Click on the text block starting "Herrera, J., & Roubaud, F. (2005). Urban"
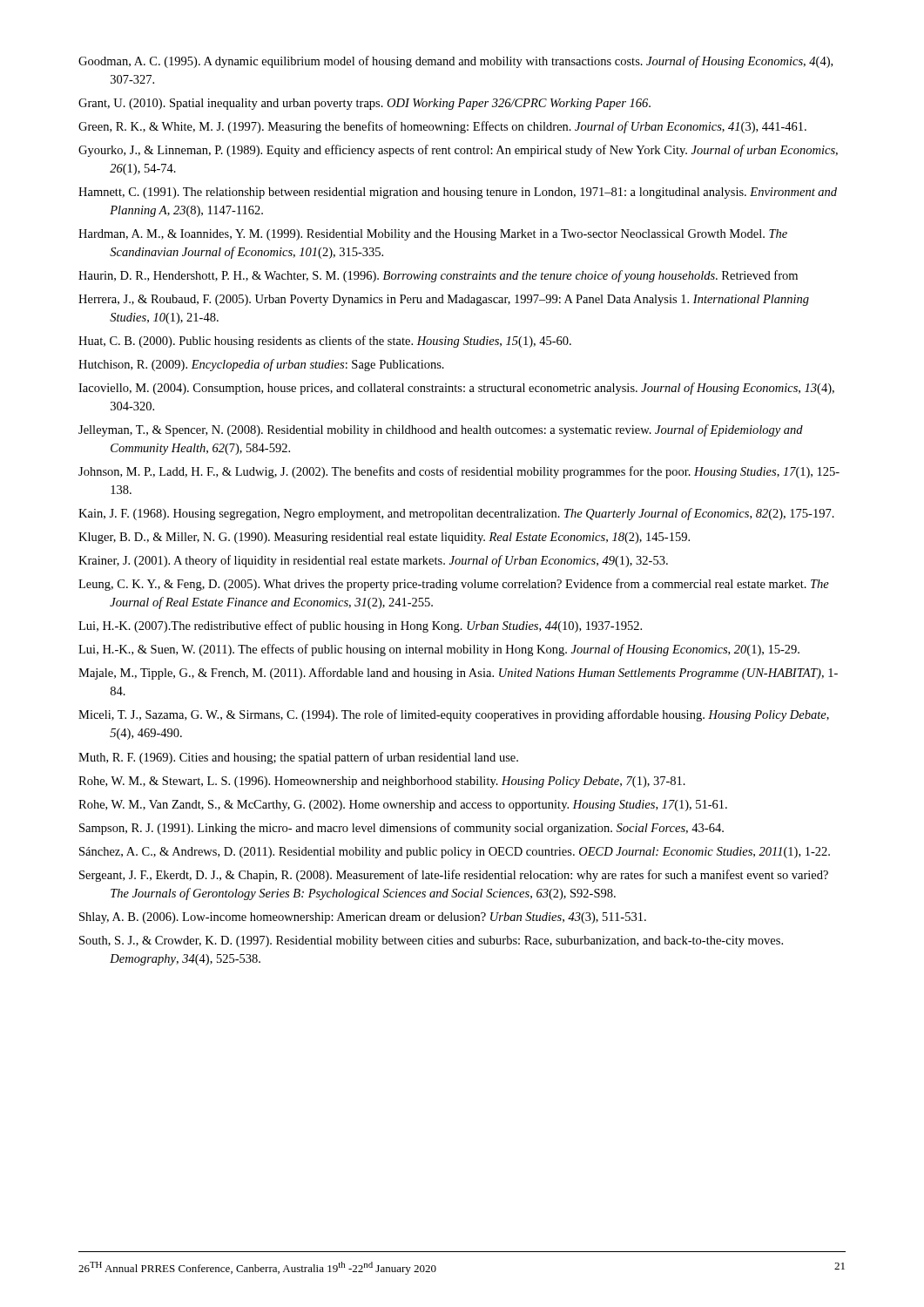This screenshot has height=1307, width=924. [444, 308]
